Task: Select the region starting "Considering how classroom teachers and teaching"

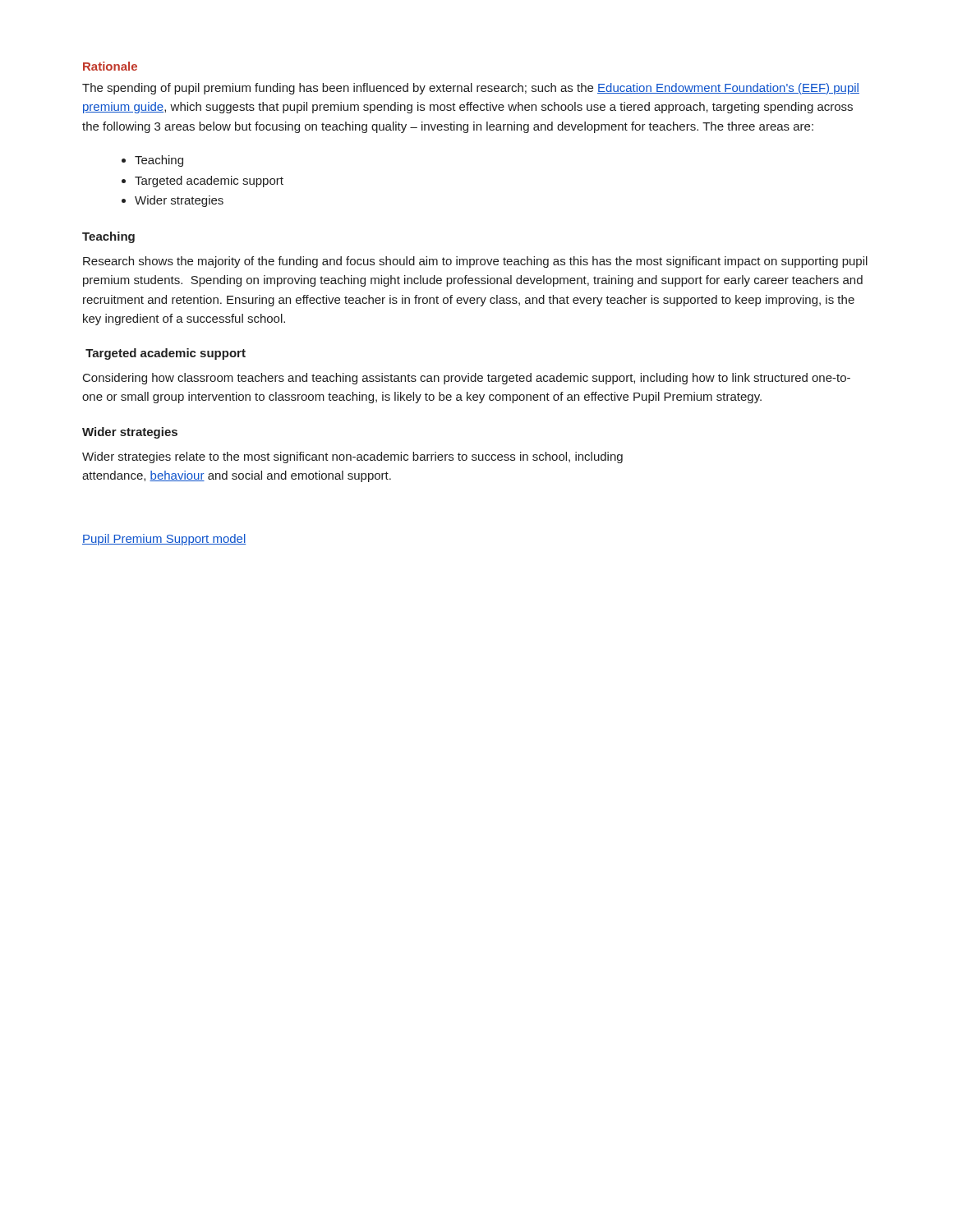Action: [466, 387]
